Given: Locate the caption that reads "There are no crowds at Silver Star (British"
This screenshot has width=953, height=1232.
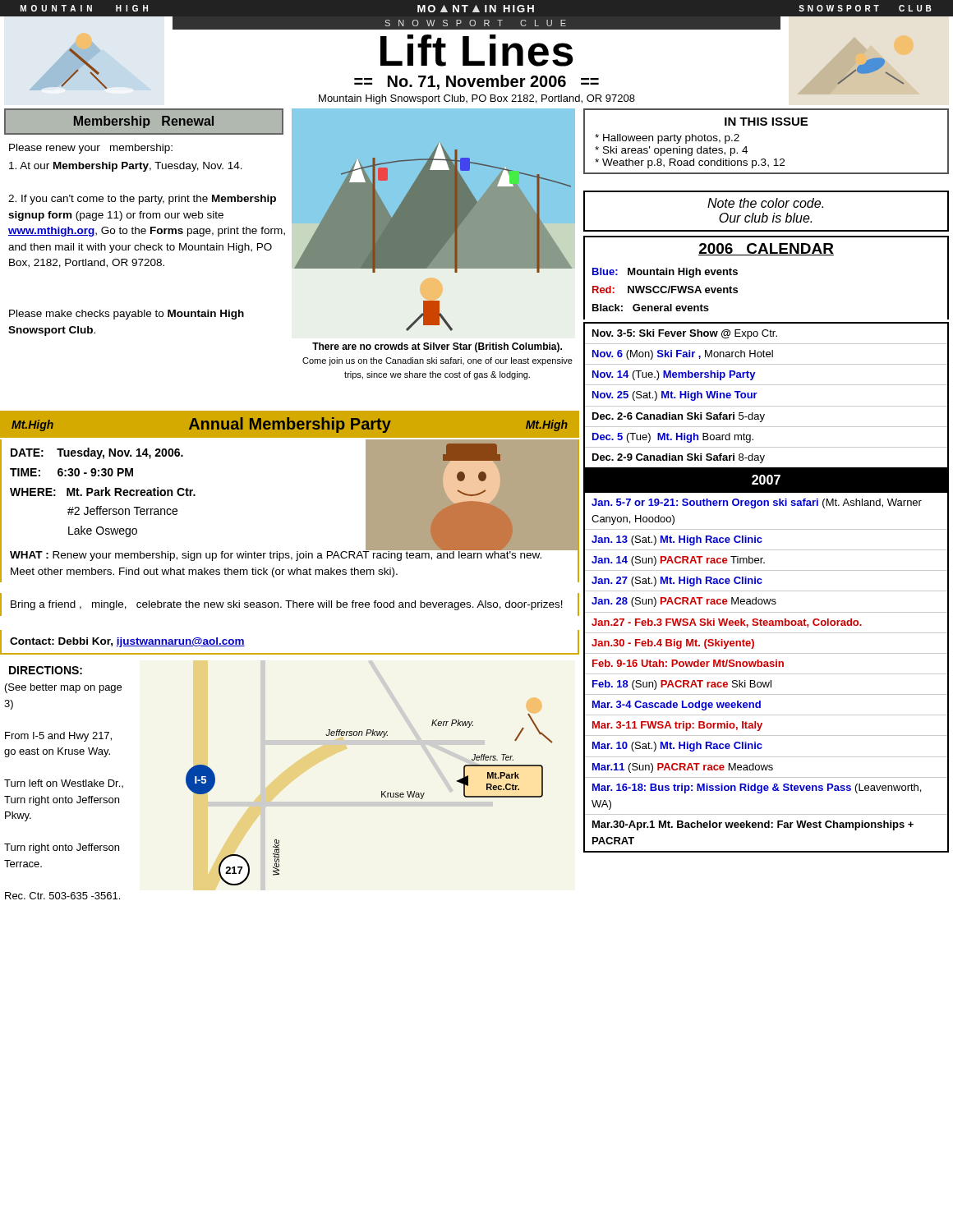Looking at the screenshot, I should coord(437,360).
